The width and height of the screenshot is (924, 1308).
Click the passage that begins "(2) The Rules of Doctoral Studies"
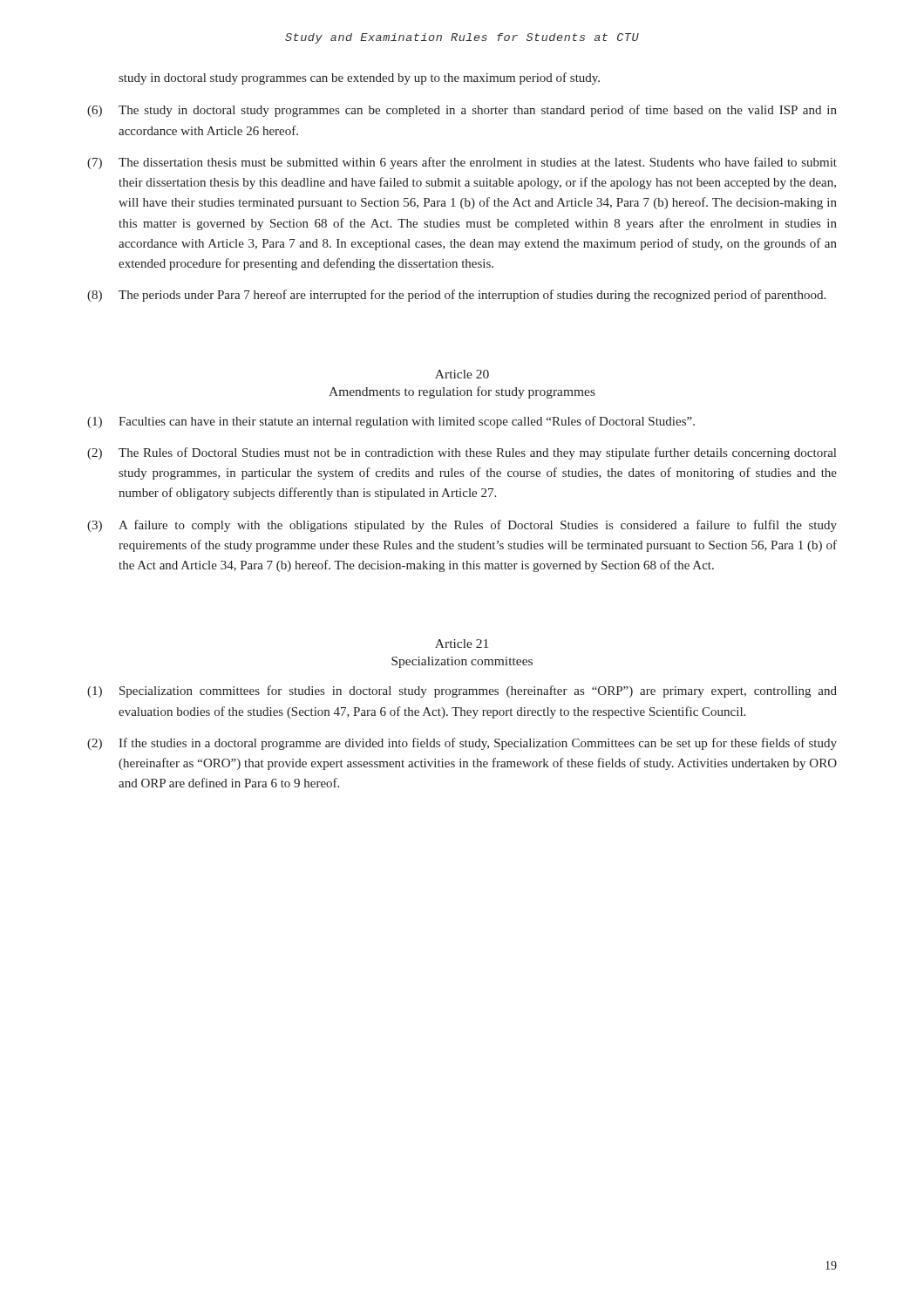tap(462, 473)
